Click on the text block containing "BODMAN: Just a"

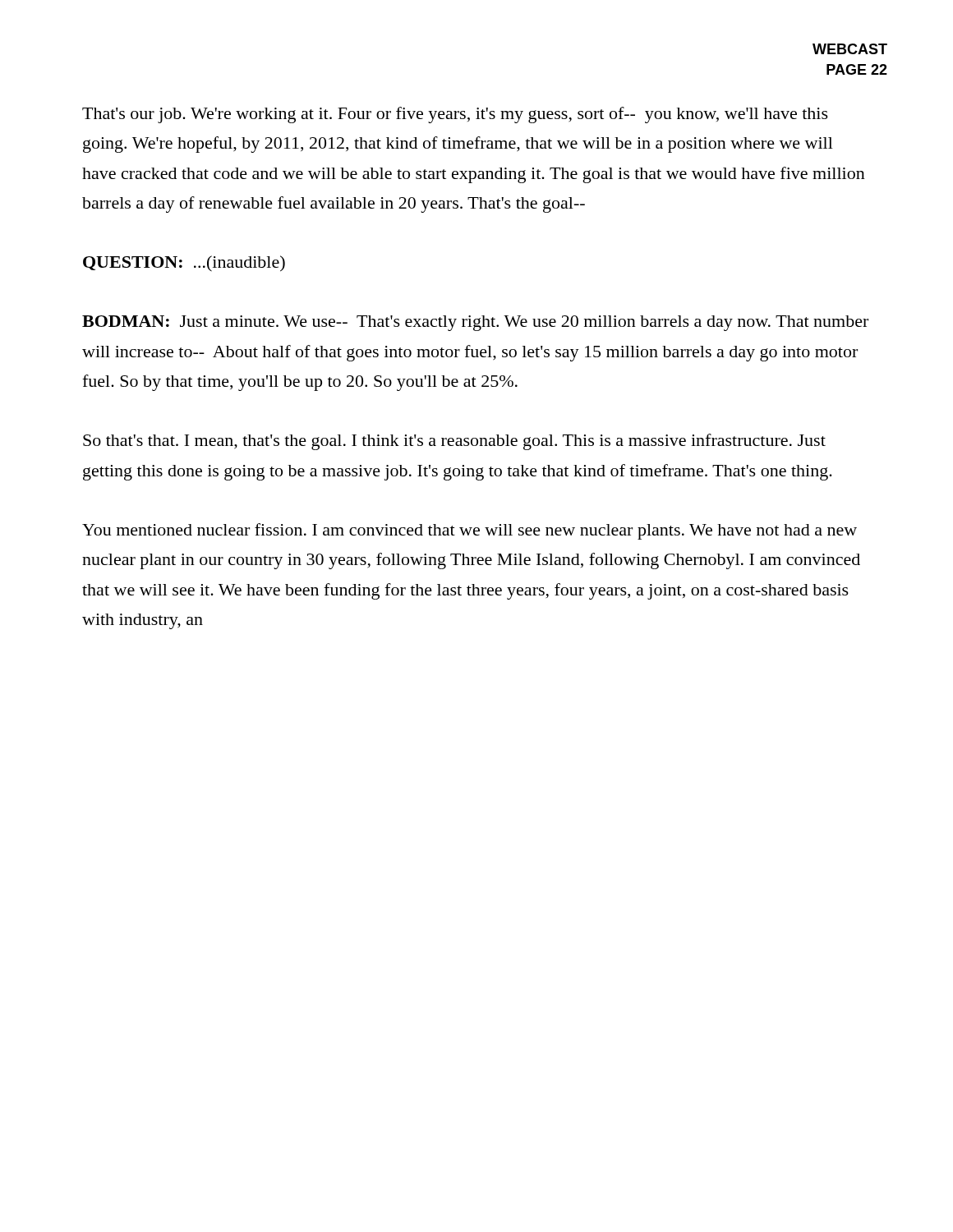475,351
